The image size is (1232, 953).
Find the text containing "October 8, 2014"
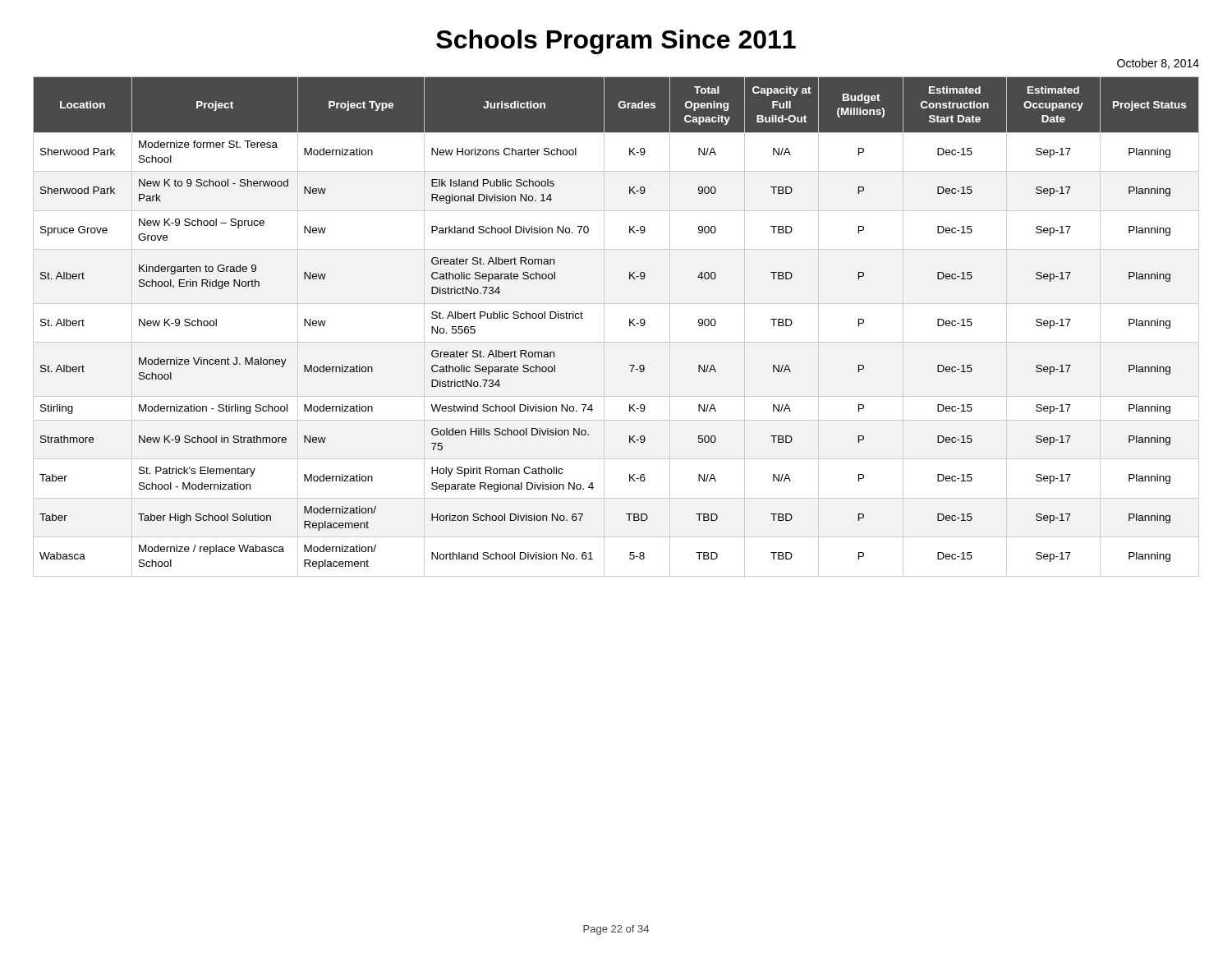click(x=1158, y=63)
